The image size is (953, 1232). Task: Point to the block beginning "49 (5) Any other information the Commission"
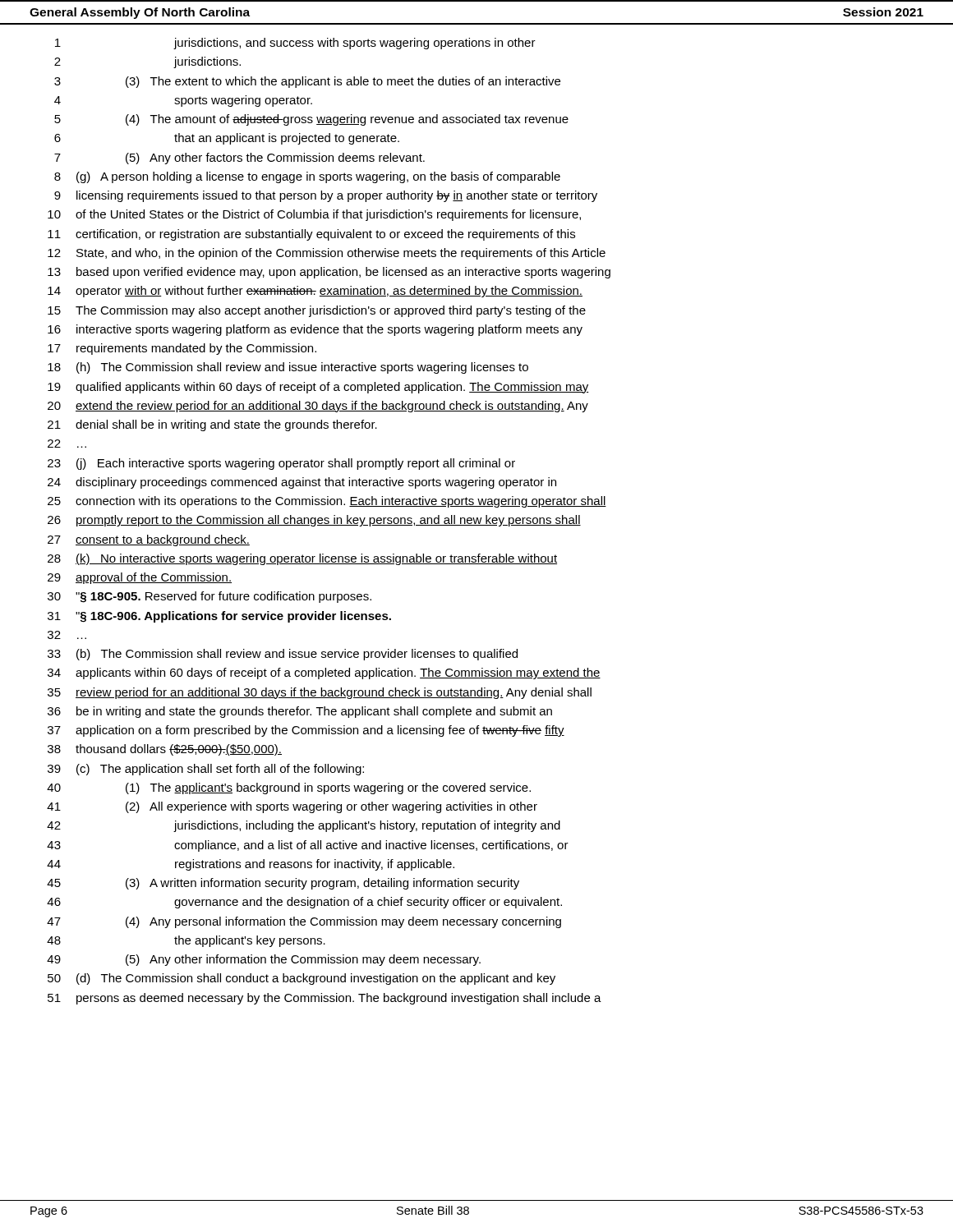click(x=476, y=959)
